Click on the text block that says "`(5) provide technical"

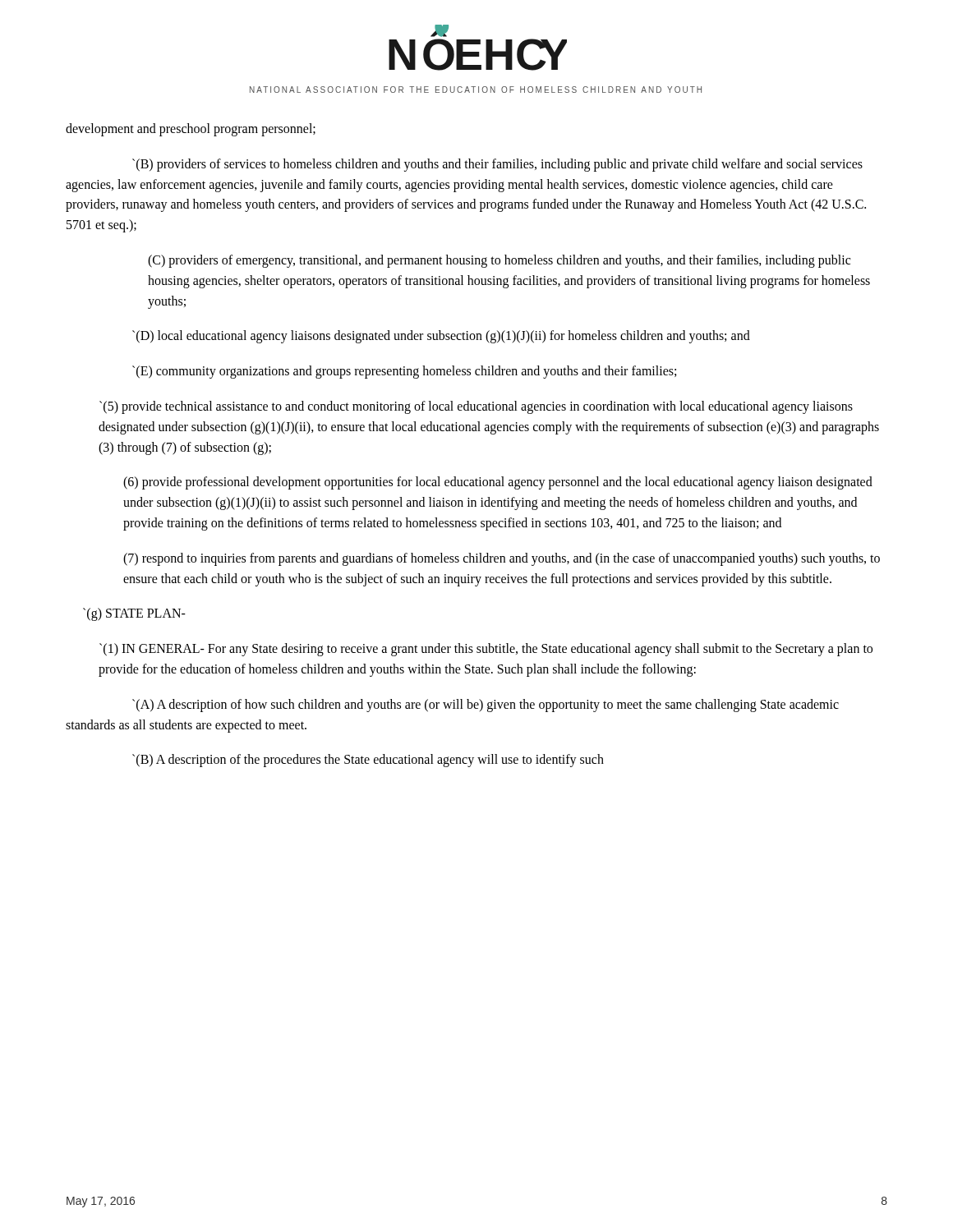[x=489, y=427]
